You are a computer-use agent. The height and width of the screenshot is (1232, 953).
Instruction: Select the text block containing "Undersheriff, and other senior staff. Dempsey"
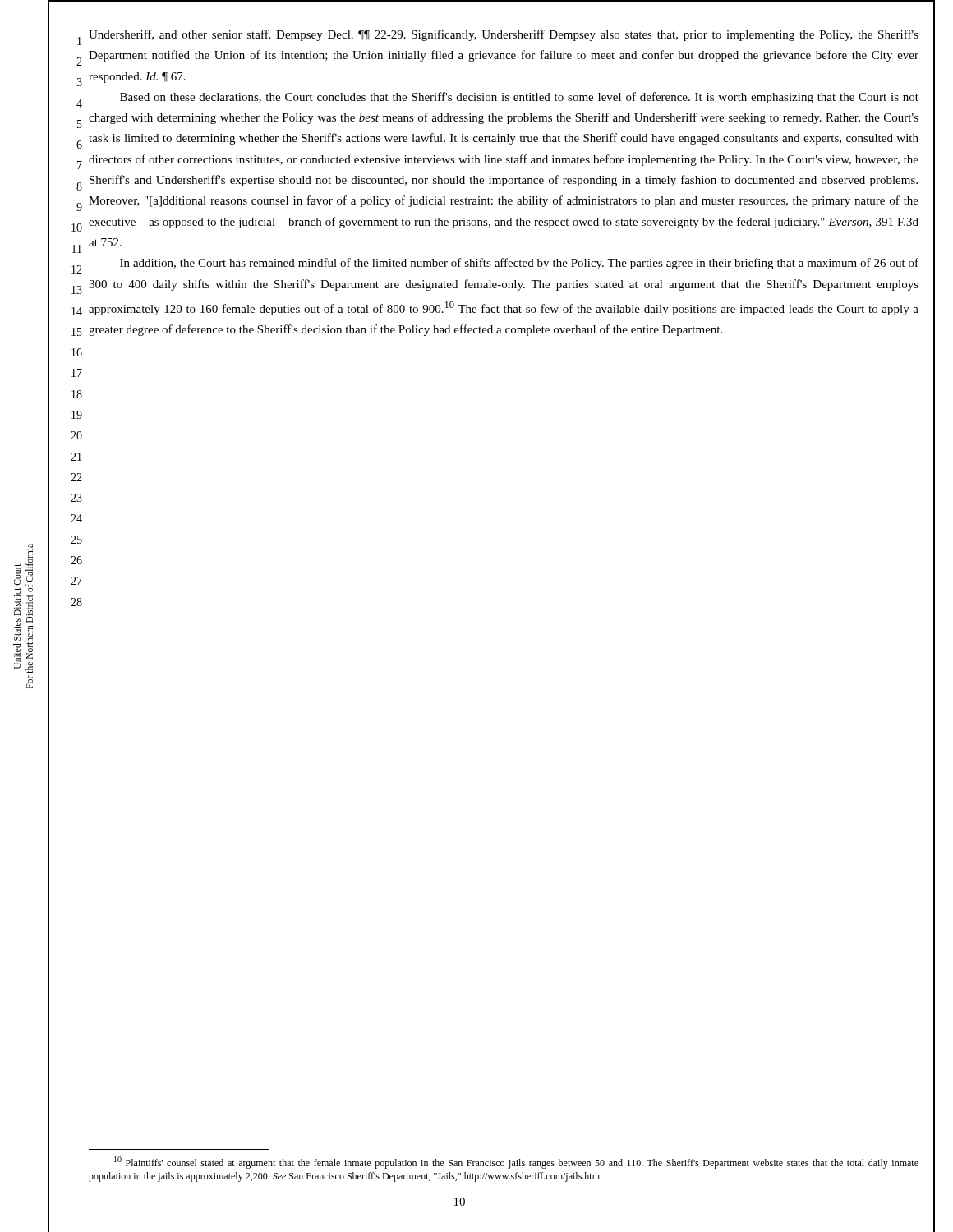504,56
